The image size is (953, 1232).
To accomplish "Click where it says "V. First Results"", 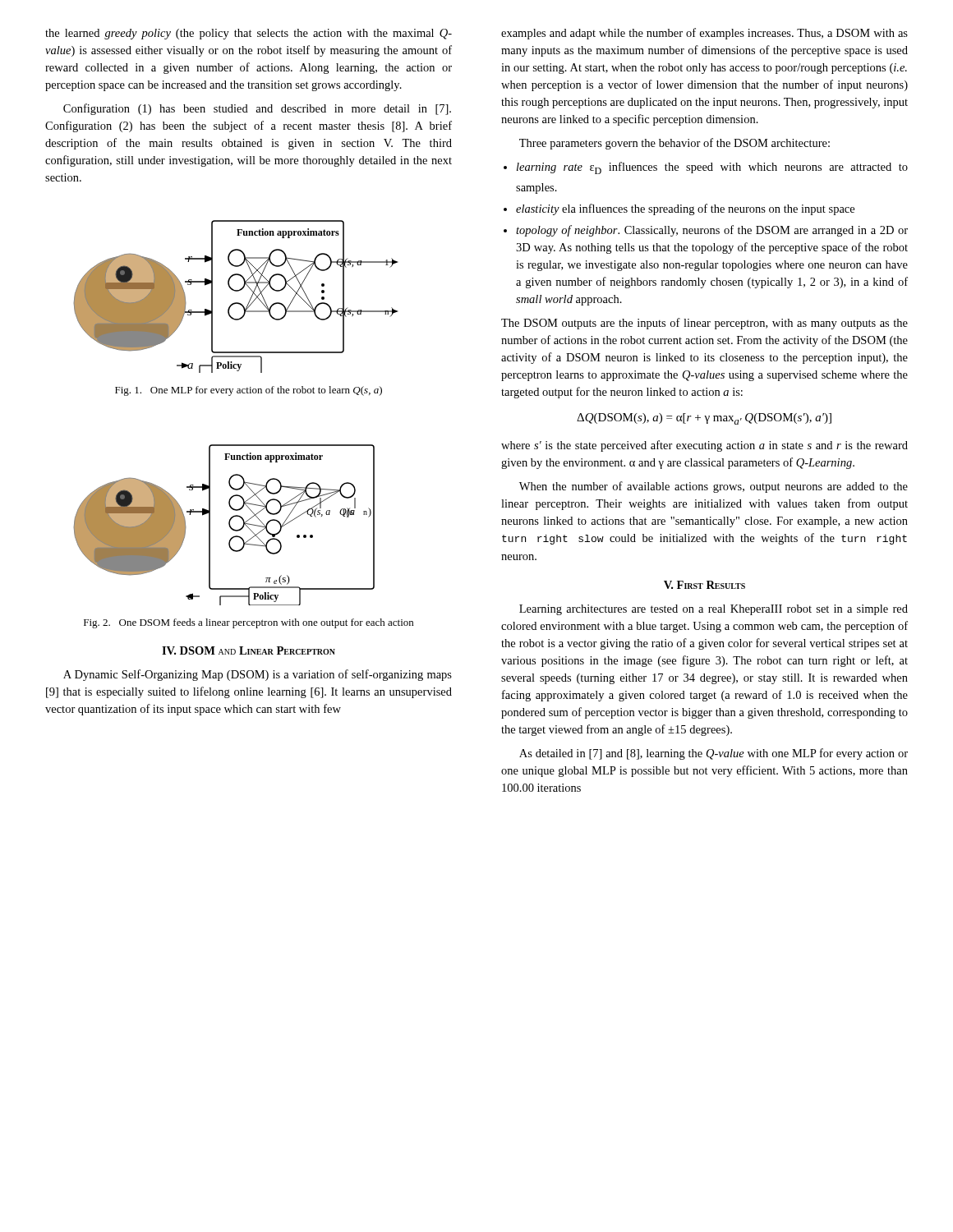I will [x=705, y=585].
